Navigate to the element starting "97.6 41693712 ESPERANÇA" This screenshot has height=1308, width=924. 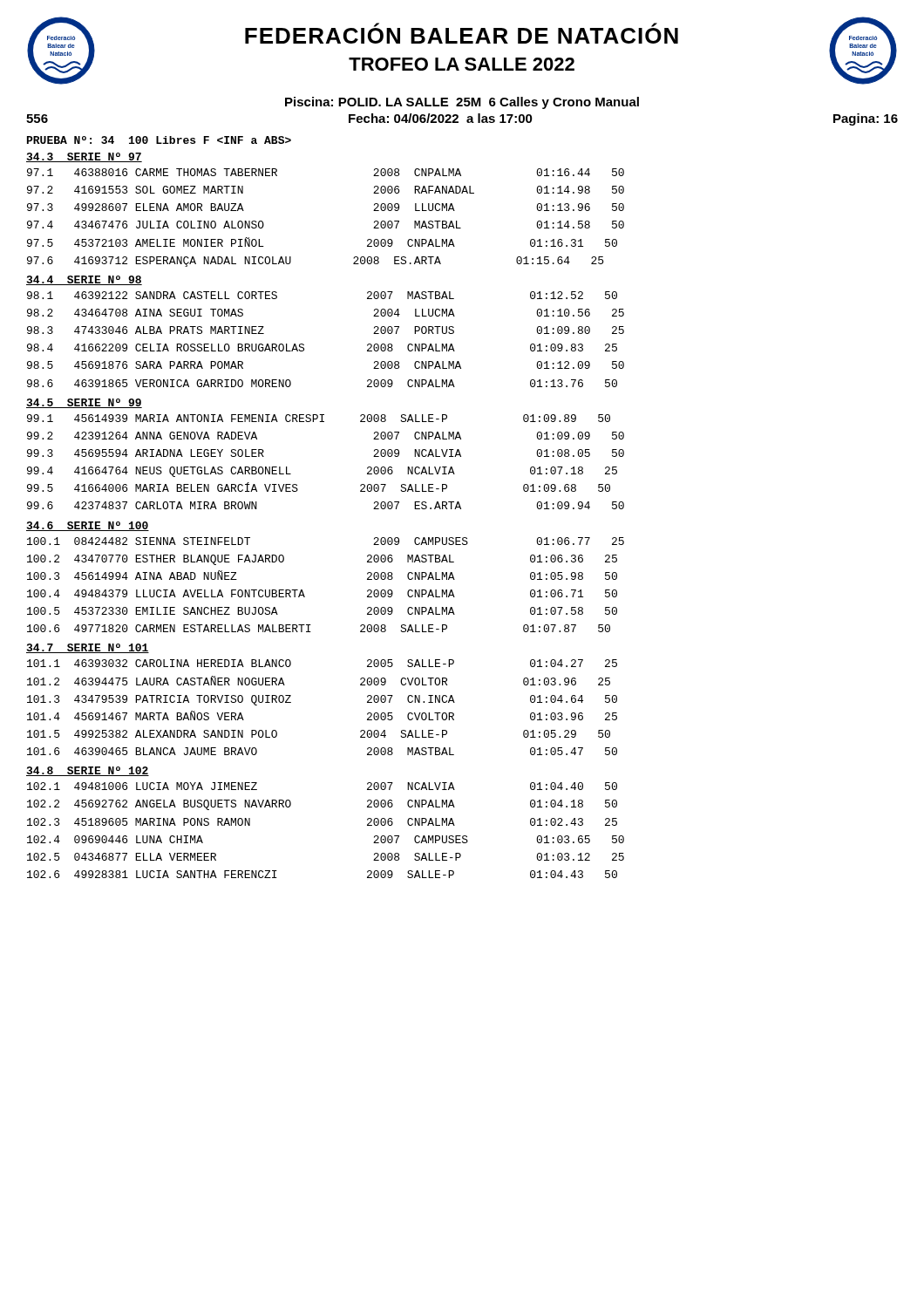click(36, 261)
